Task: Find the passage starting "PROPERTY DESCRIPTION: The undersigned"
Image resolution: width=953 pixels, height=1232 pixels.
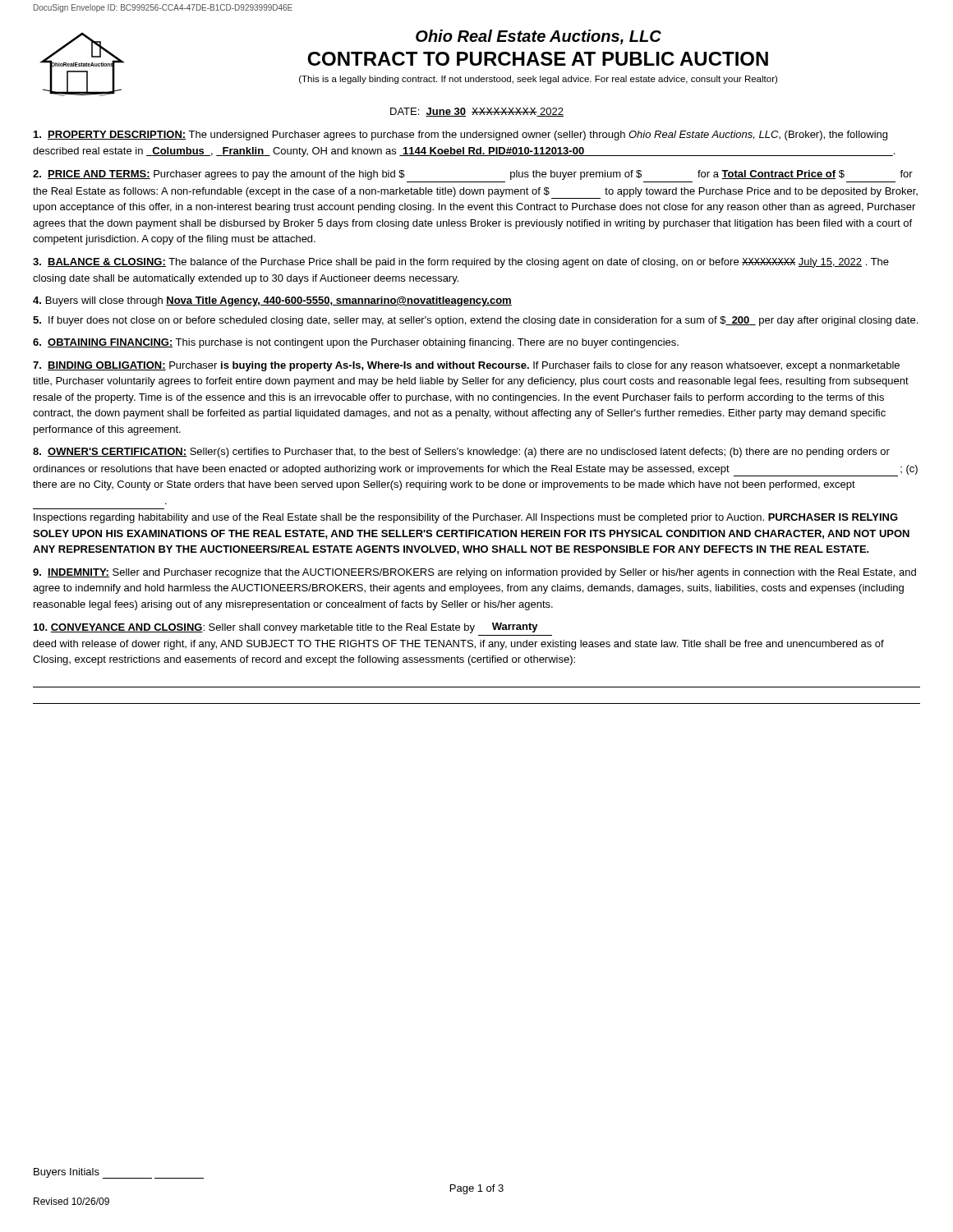Action: [x=464, y=142]
